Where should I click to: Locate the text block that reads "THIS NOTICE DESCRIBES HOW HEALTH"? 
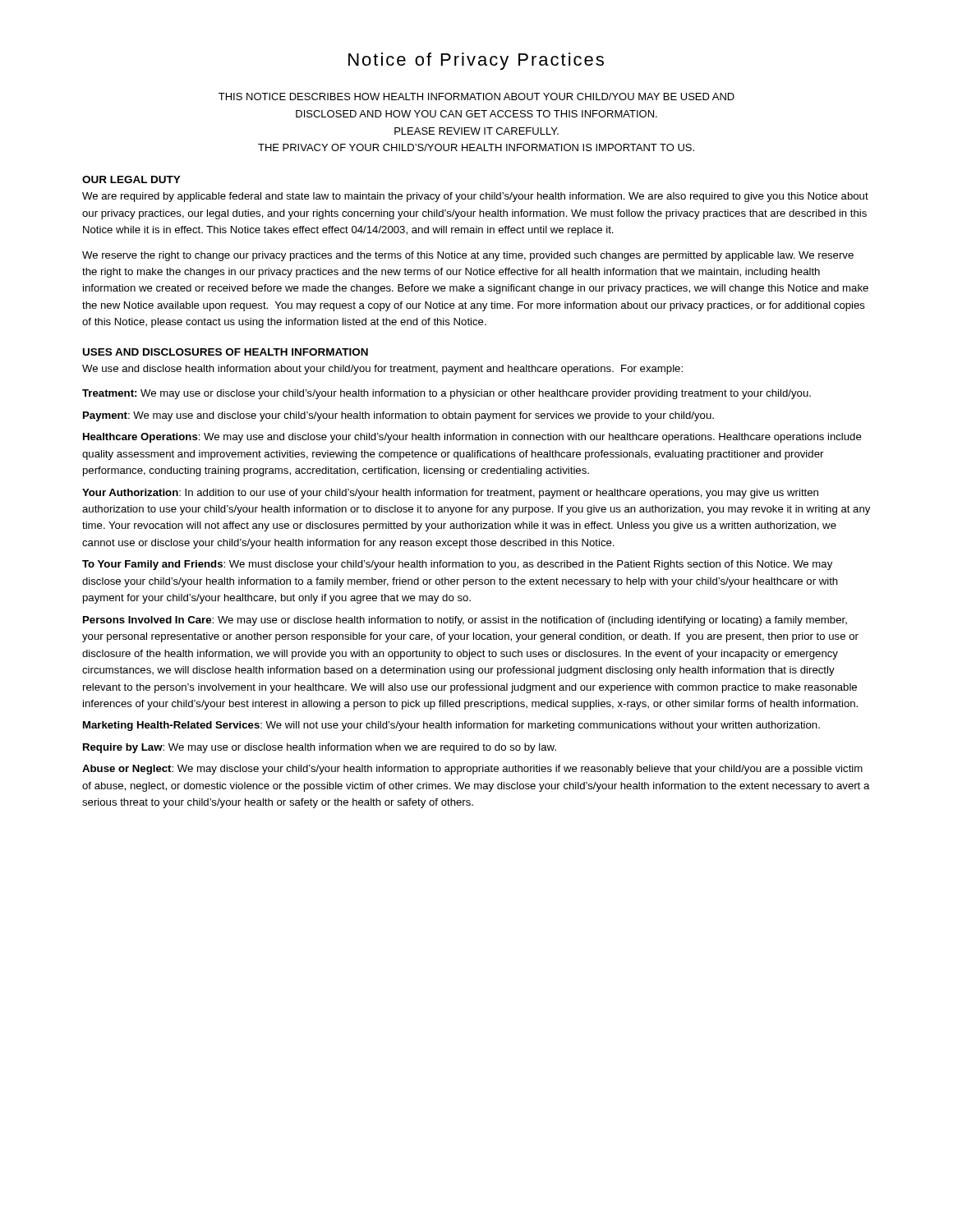pos(476,122)
